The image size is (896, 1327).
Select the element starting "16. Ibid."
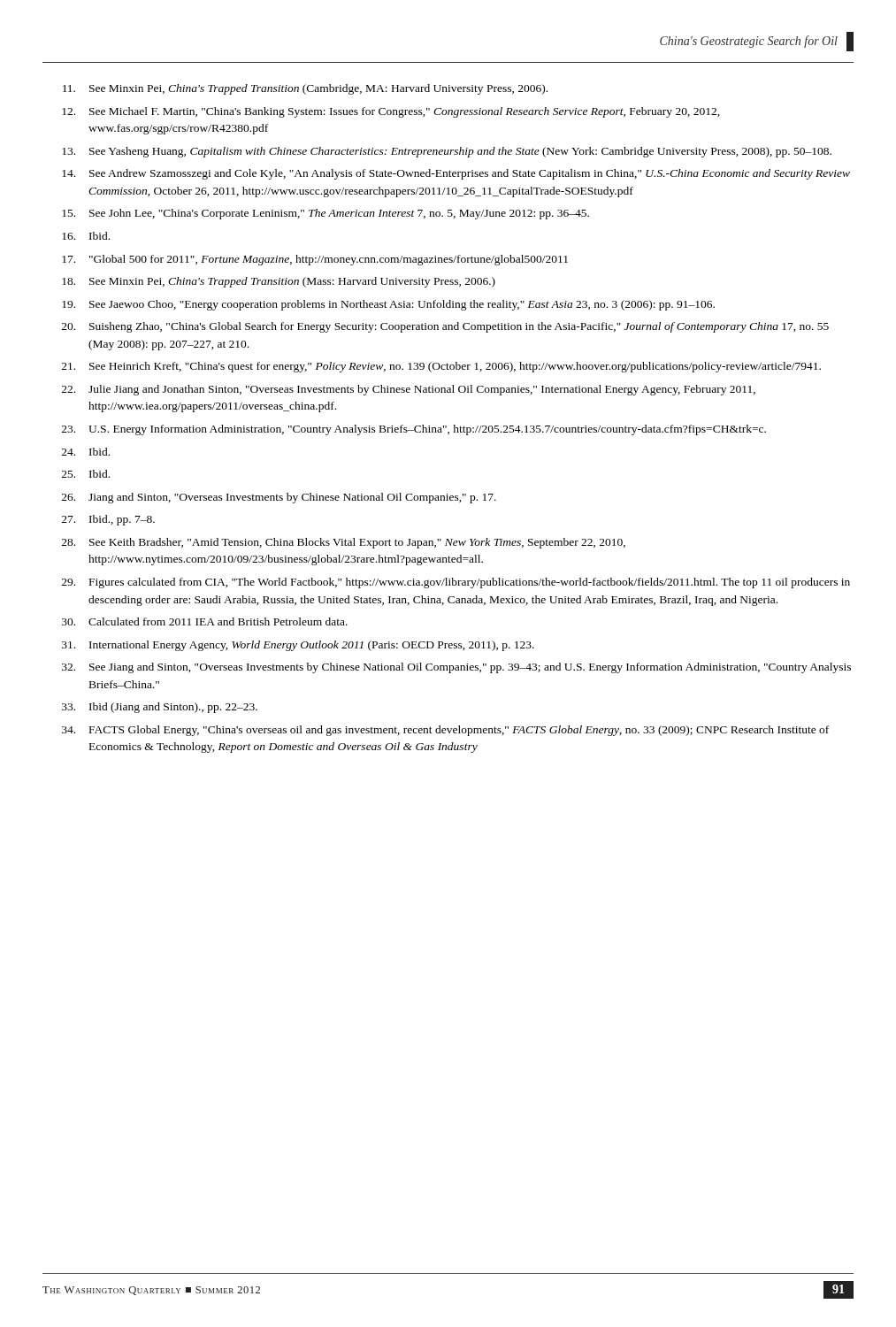coord(86,236)
